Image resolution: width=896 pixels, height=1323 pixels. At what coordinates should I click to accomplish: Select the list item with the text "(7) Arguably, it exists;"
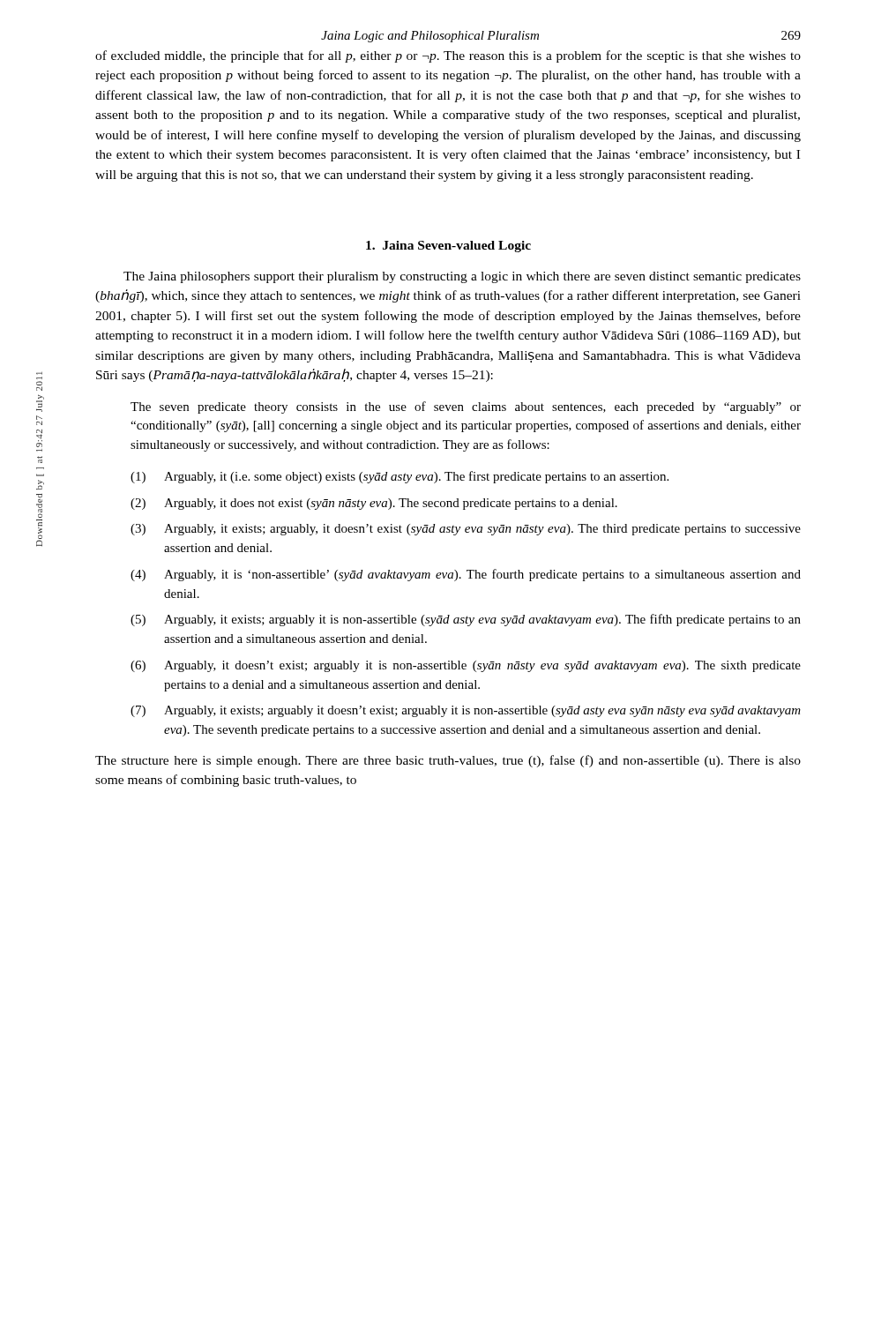466,721
